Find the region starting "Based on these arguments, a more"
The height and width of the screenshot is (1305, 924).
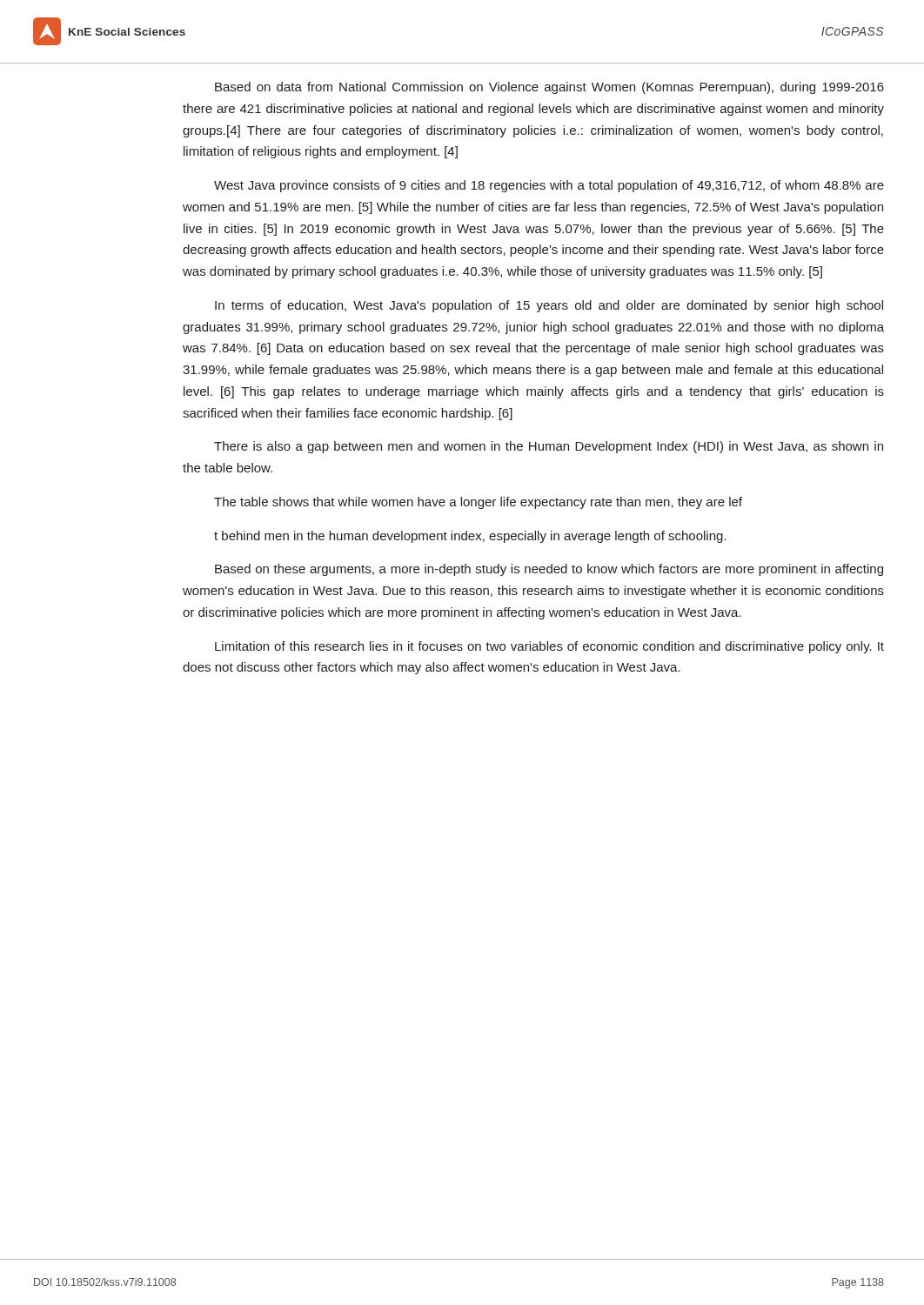[x=533, y=590]
